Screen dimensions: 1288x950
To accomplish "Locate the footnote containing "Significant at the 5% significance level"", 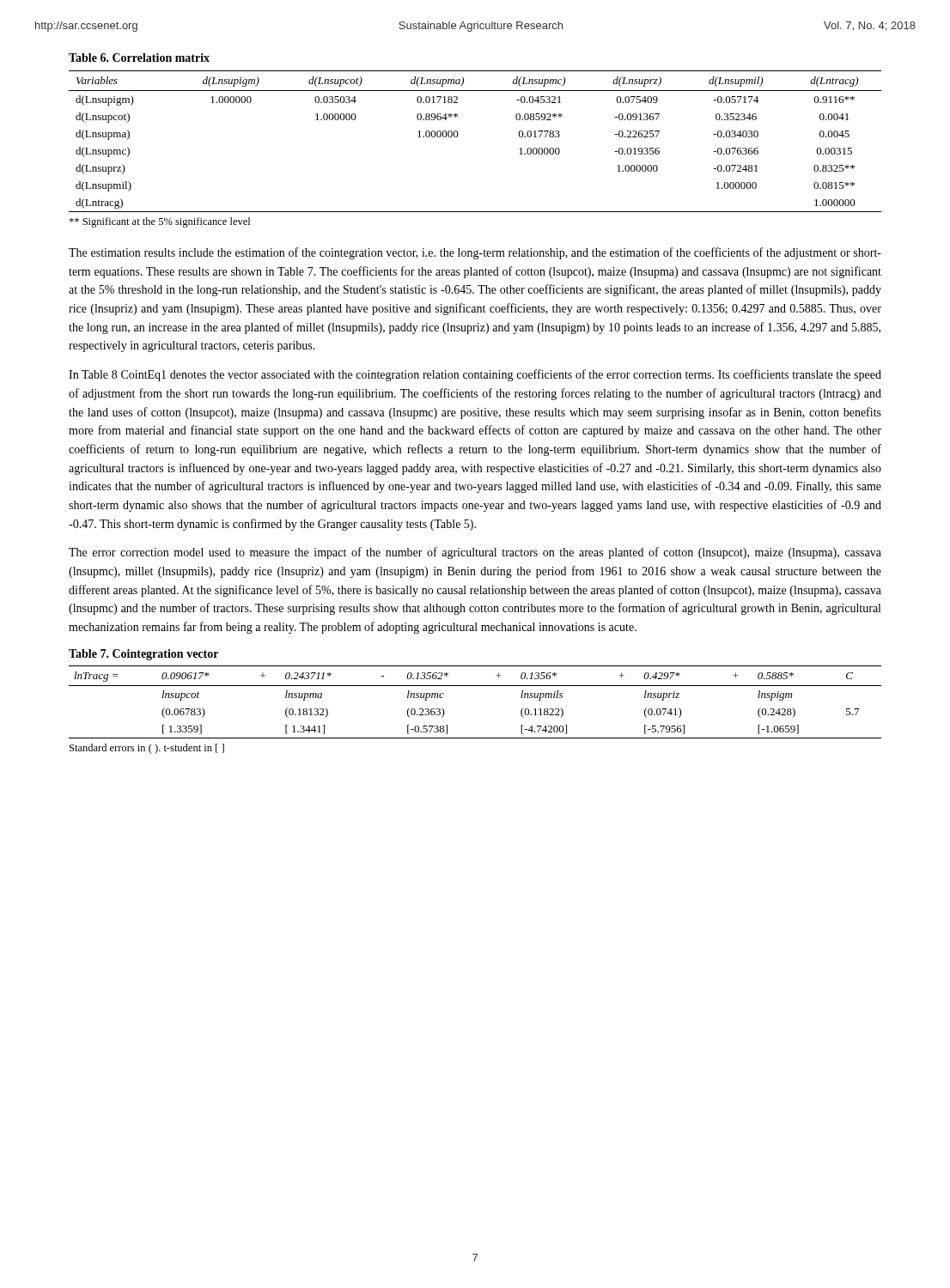I will click(x=160, y=222).
